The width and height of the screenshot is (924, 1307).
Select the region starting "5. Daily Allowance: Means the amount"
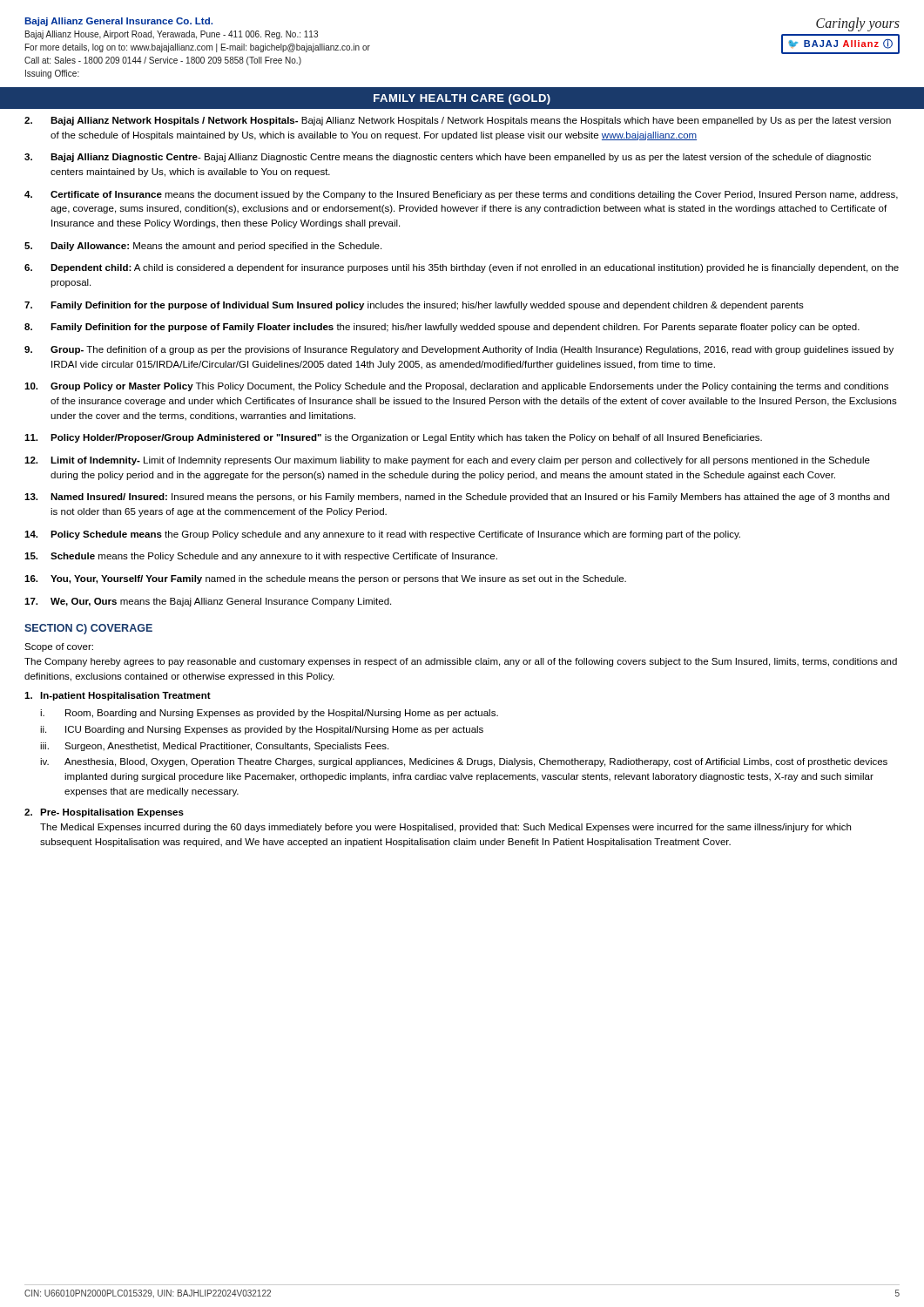[x=203, y=246]
